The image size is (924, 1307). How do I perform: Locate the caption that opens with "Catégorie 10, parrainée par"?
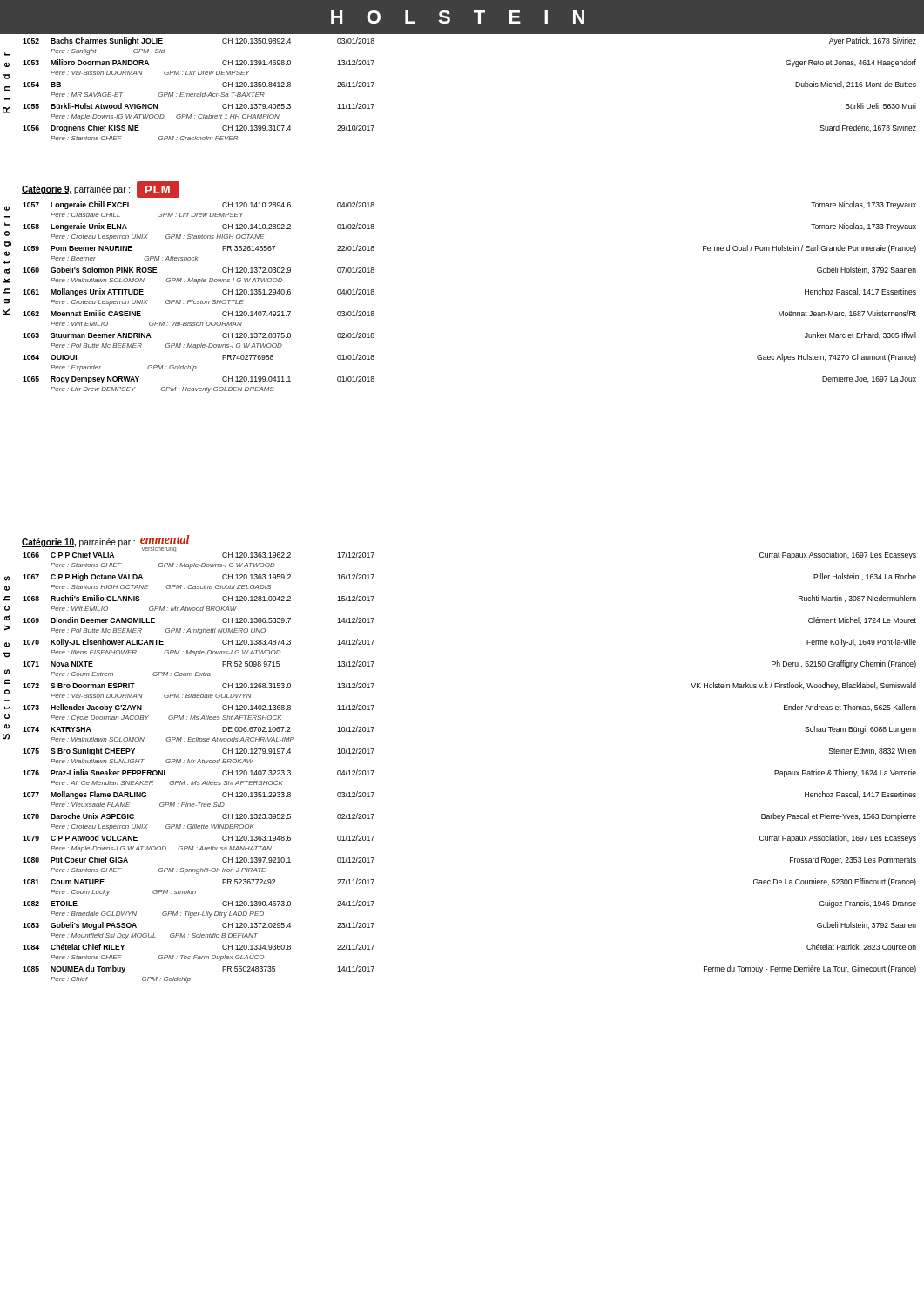(106, 542)
